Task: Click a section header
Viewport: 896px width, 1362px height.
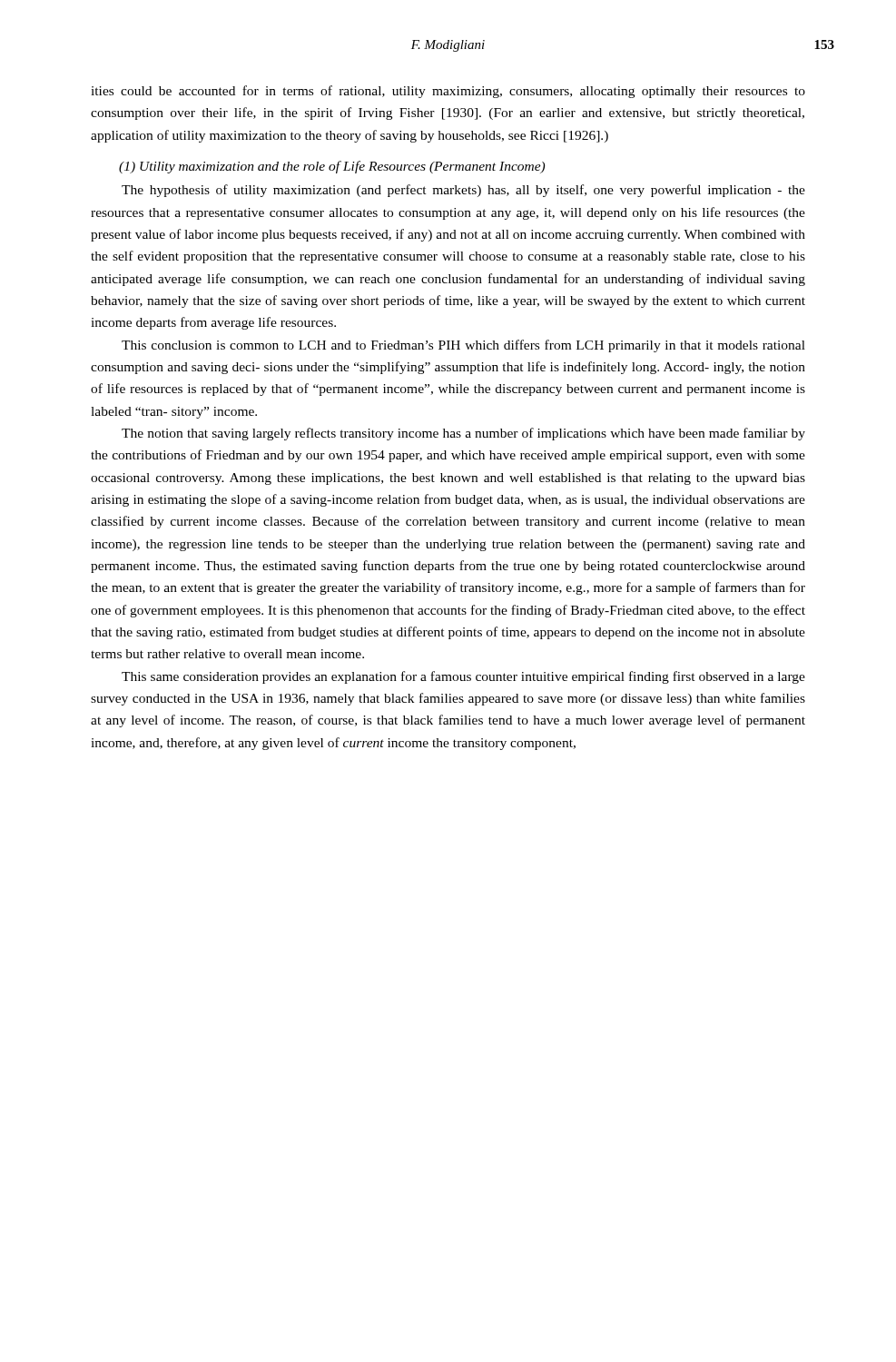Action: tap(332, 166)
